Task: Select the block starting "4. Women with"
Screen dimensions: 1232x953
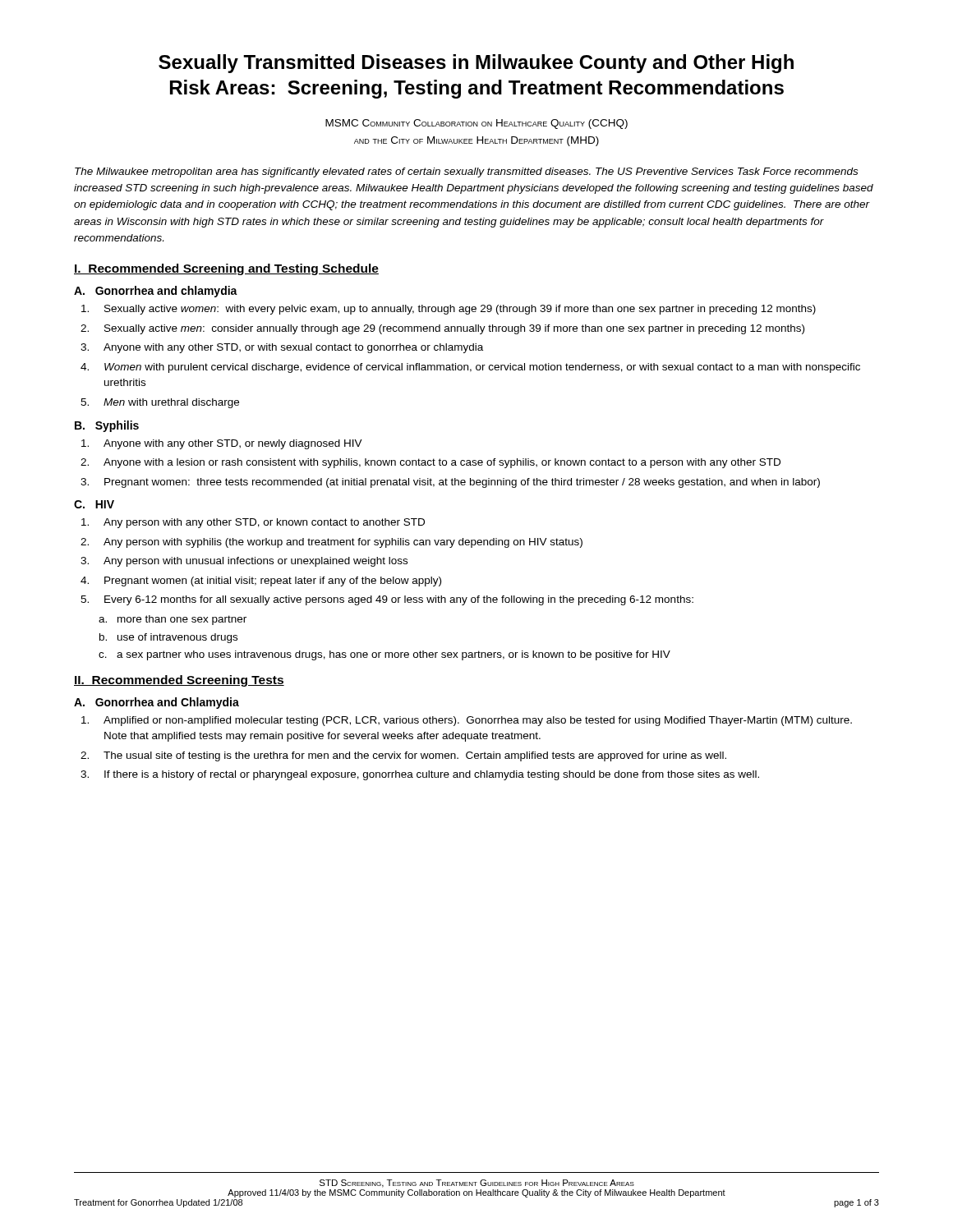Action: pos(476,375)
